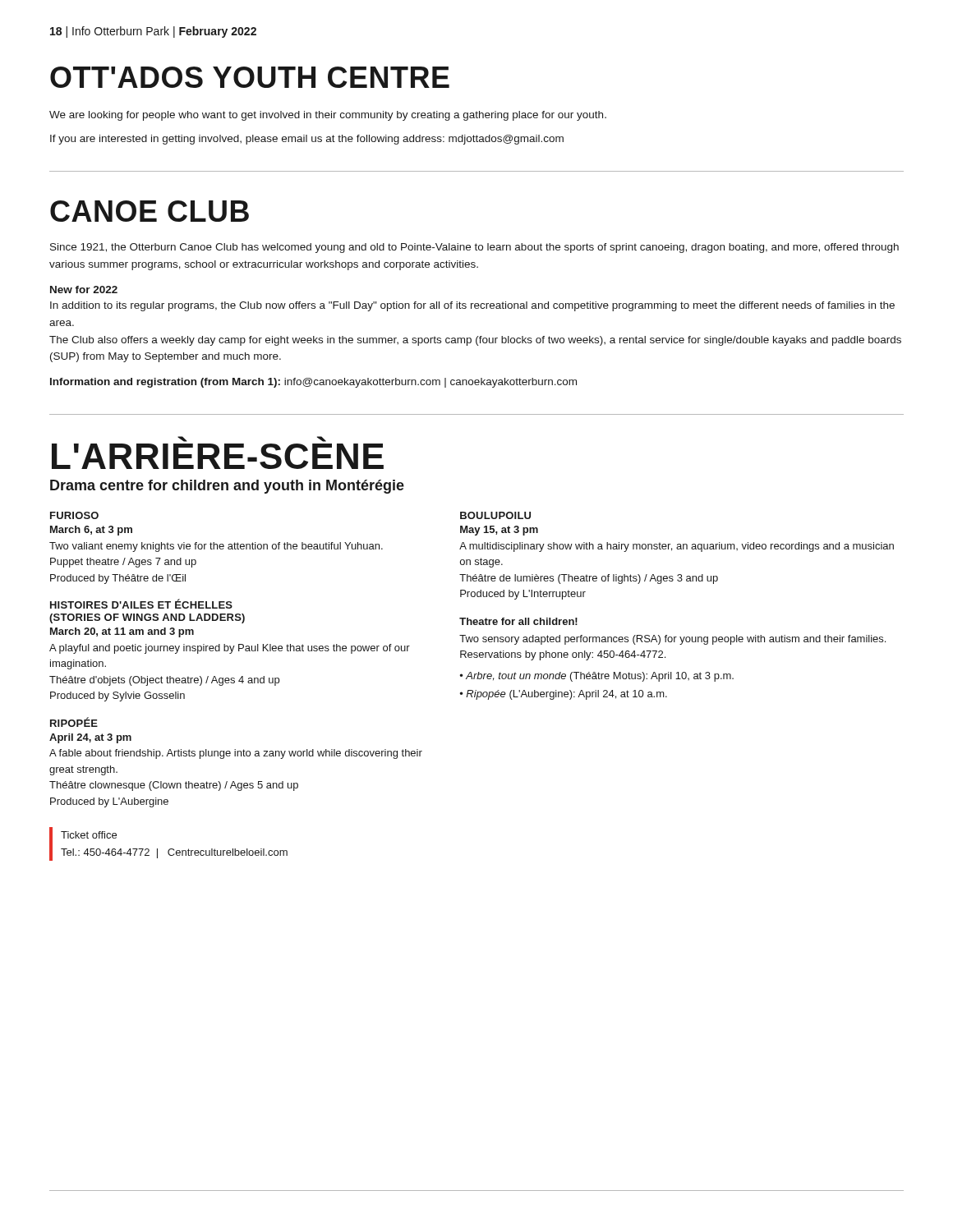Viewport: 953px width, 1232px height.
Task: Find the passage starting "We are looking for people who"
Action: [x=328, y=115]
